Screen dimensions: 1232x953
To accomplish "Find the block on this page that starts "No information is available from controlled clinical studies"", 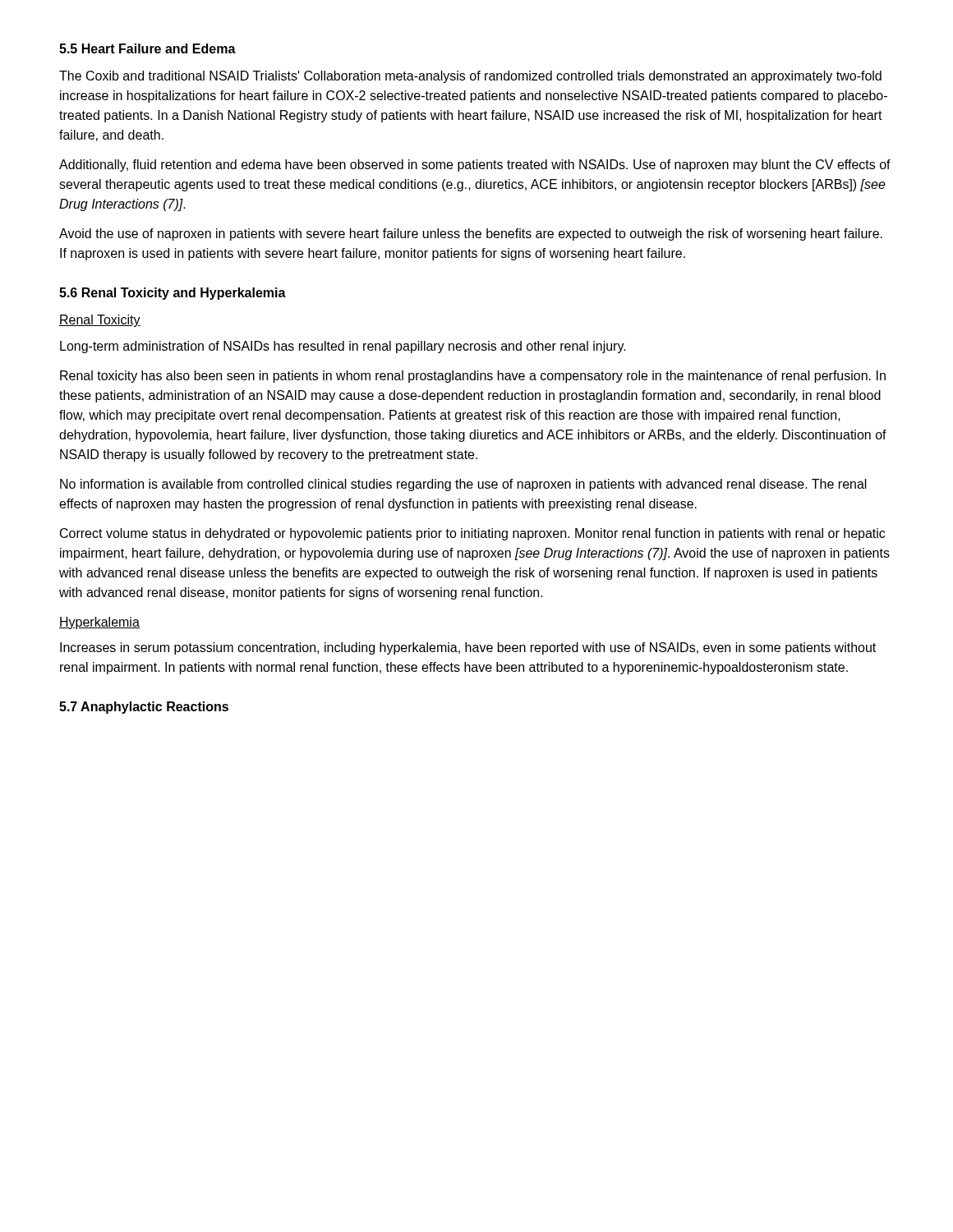I will point(463,494).
